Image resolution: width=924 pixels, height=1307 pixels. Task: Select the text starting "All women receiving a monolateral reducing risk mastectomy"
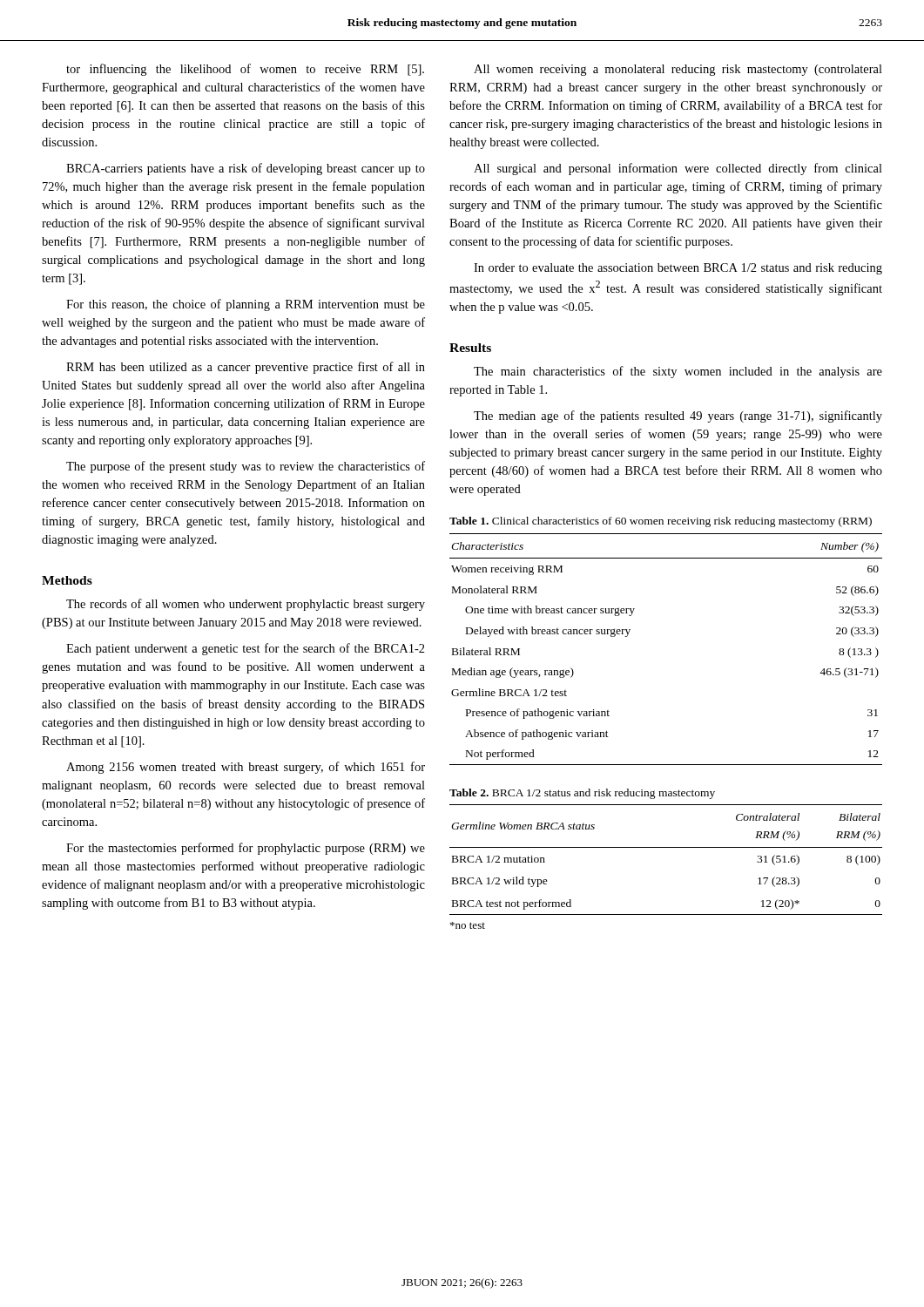coord(666,106)
